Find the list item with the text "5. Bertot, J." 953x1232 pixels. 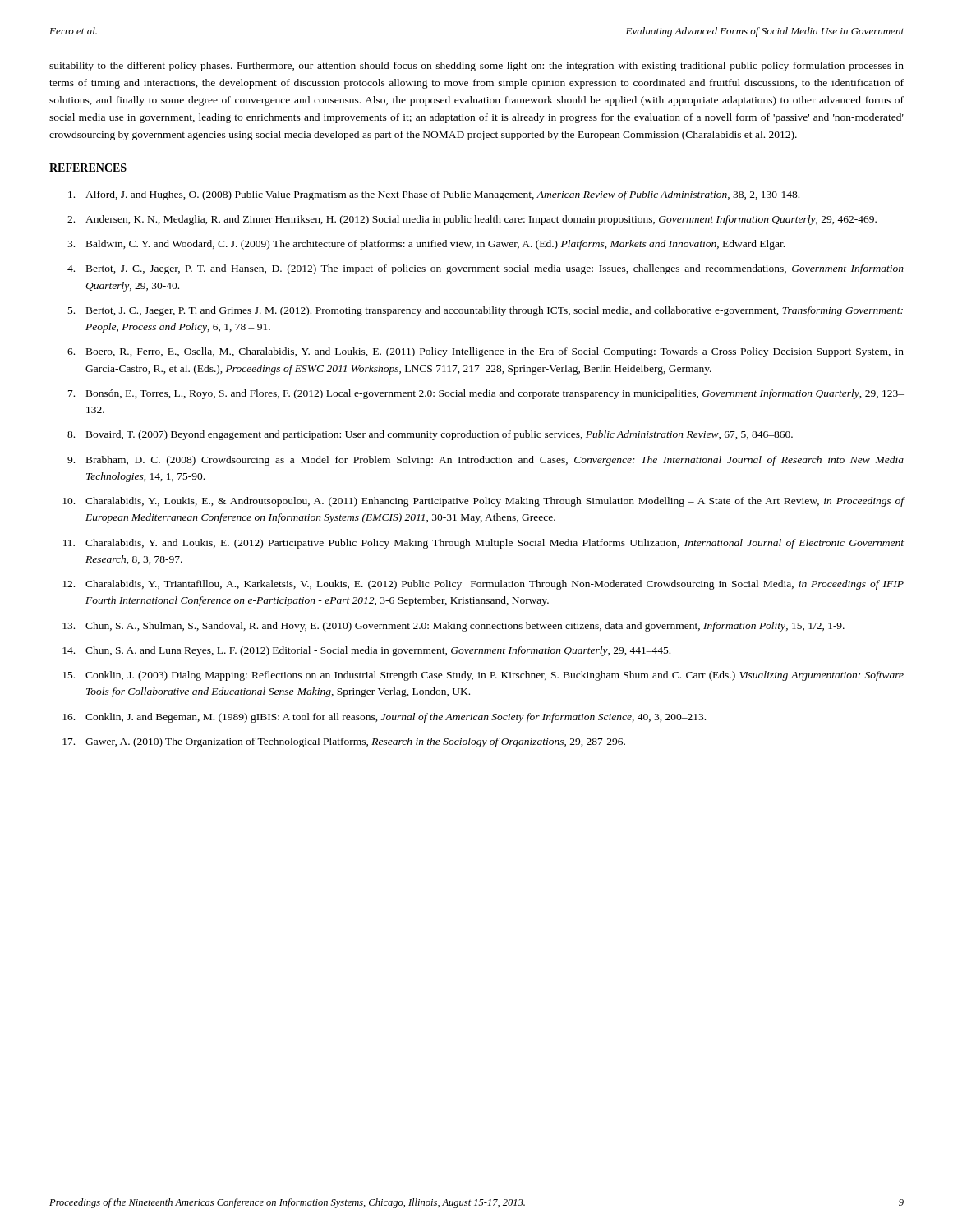(476, 319)
